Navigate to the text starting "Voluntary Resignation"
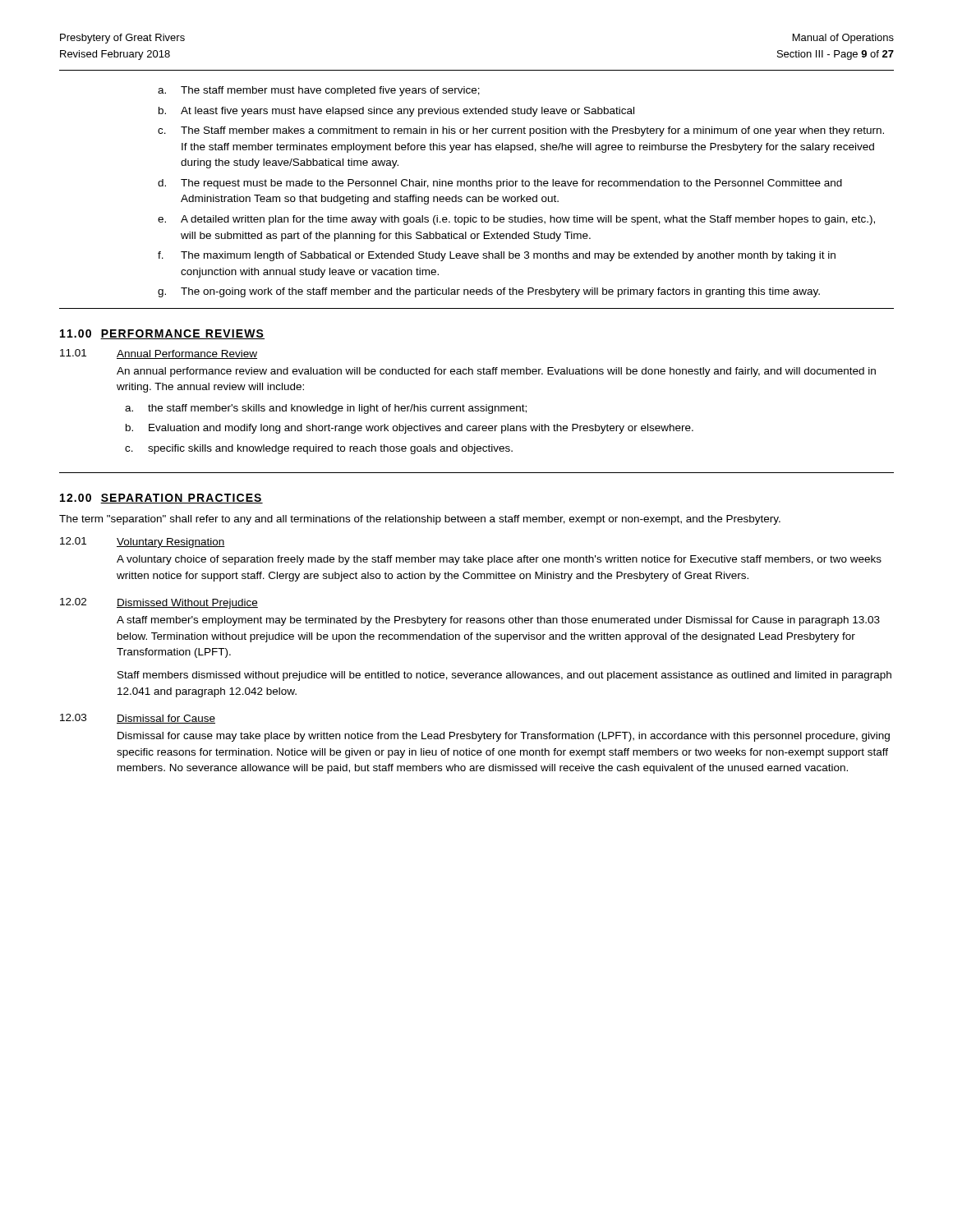Viewport: 953px width, 1232px height. pos(171,542)
